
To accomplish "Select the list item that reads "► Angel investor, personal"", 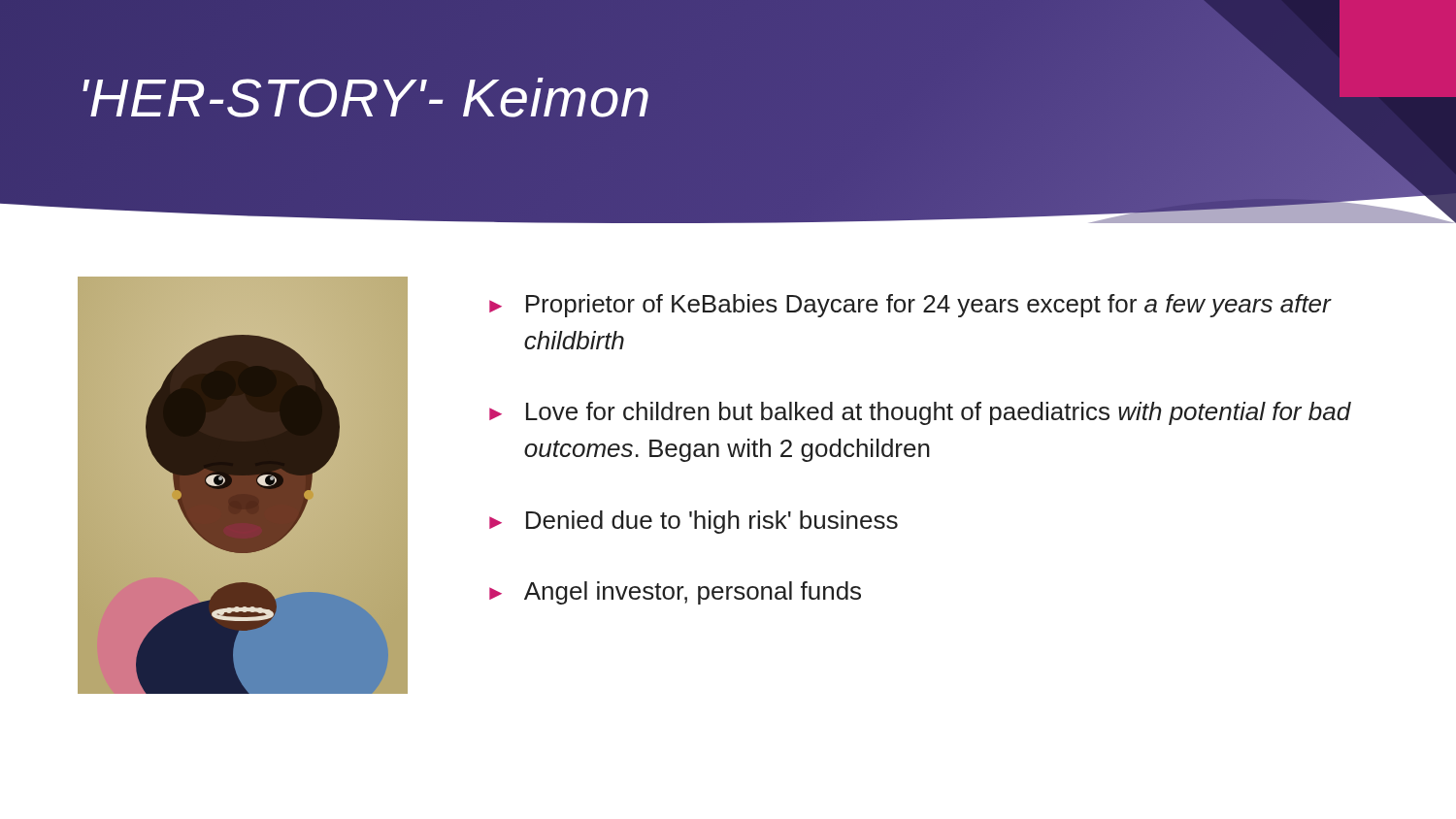I will pos(675,593).
